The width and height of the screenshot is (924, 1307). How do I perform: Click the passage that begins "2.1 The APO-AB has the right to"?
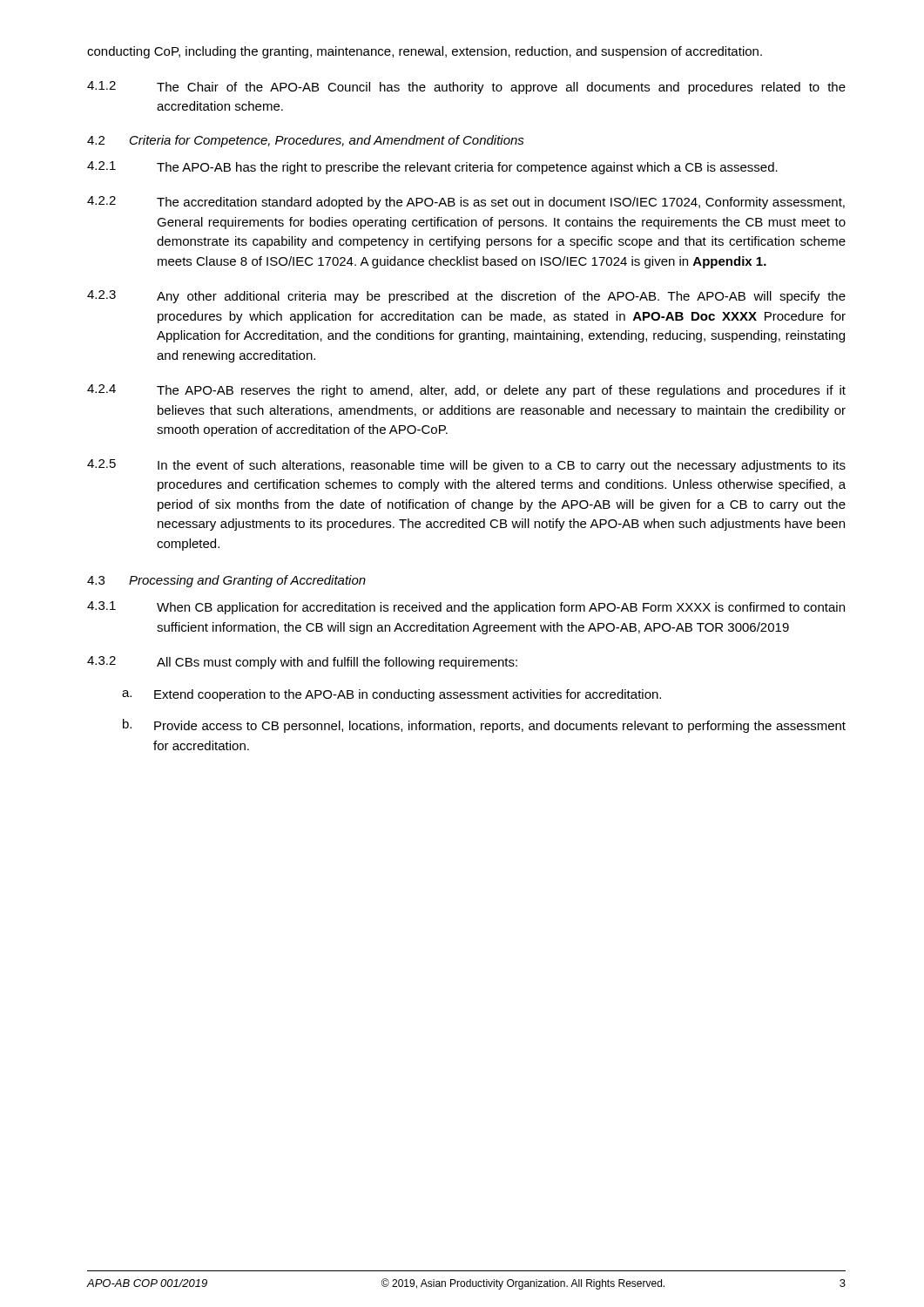coord(466,167)
